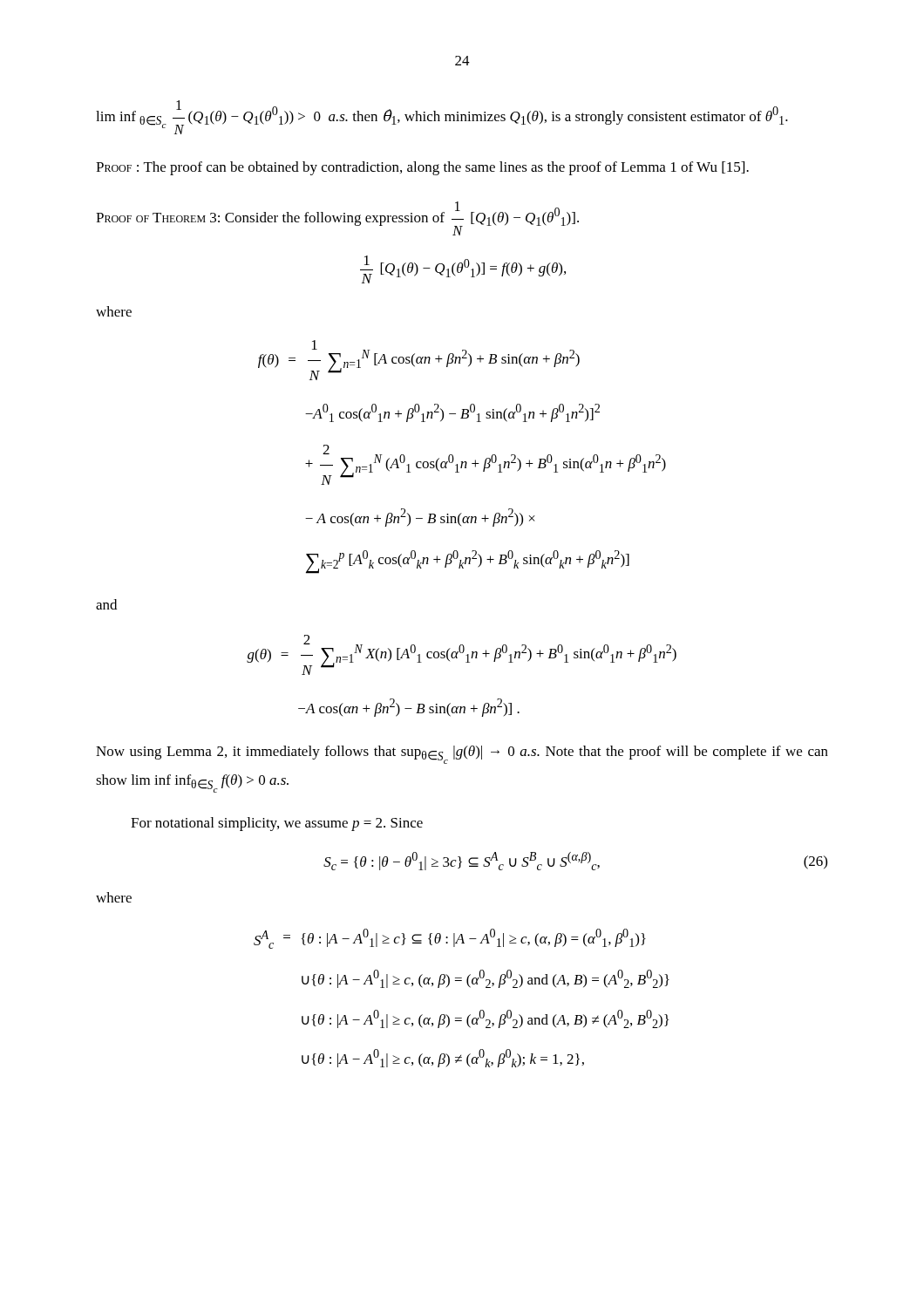
Task: Navigate to the block starting "1 N [Q1(θ) − Q1(θ01)]"
Action: [x=463, y=270]
